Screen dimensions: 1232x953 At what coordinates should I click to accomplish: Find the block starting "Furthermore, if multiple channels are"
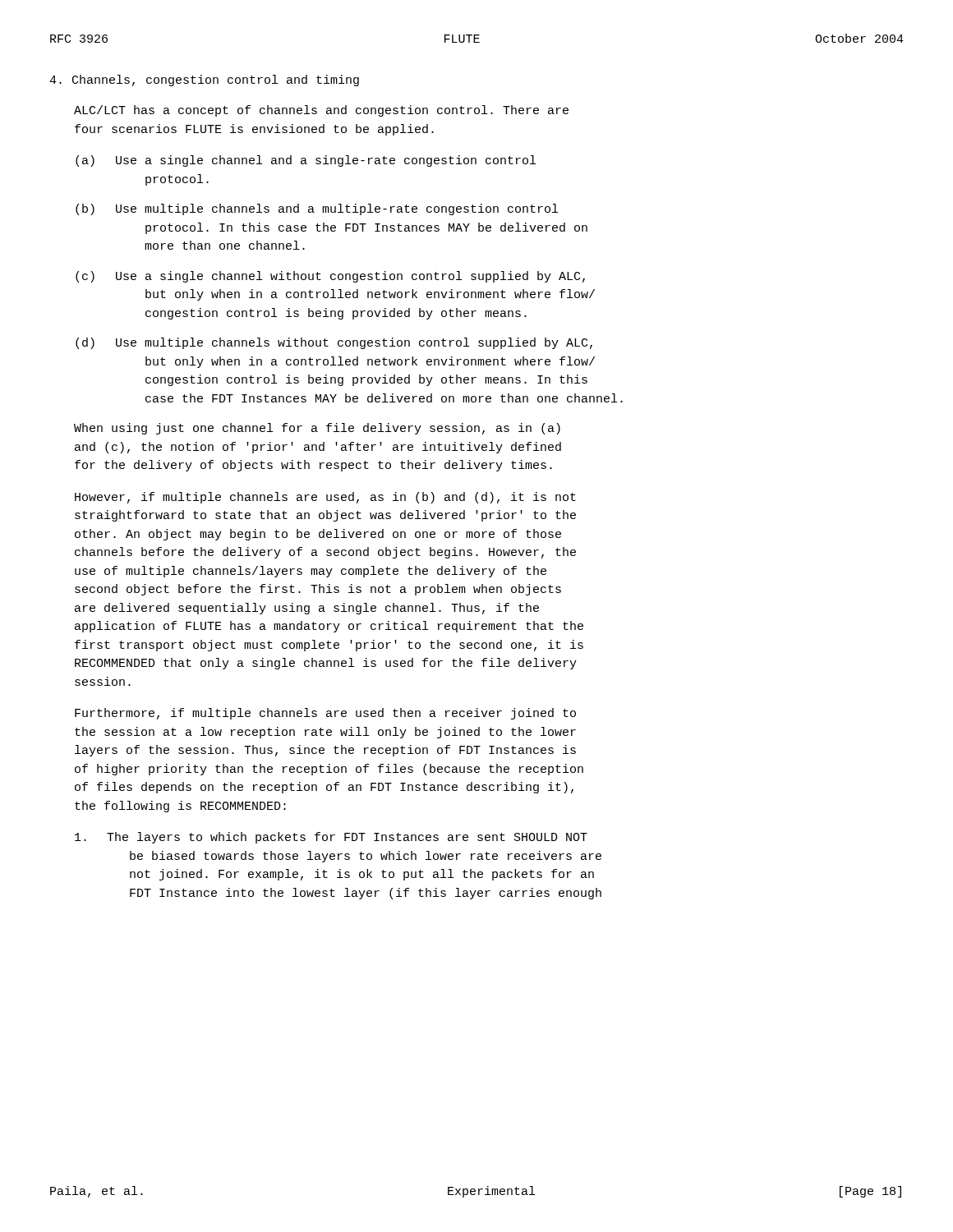tap(329, 760)
